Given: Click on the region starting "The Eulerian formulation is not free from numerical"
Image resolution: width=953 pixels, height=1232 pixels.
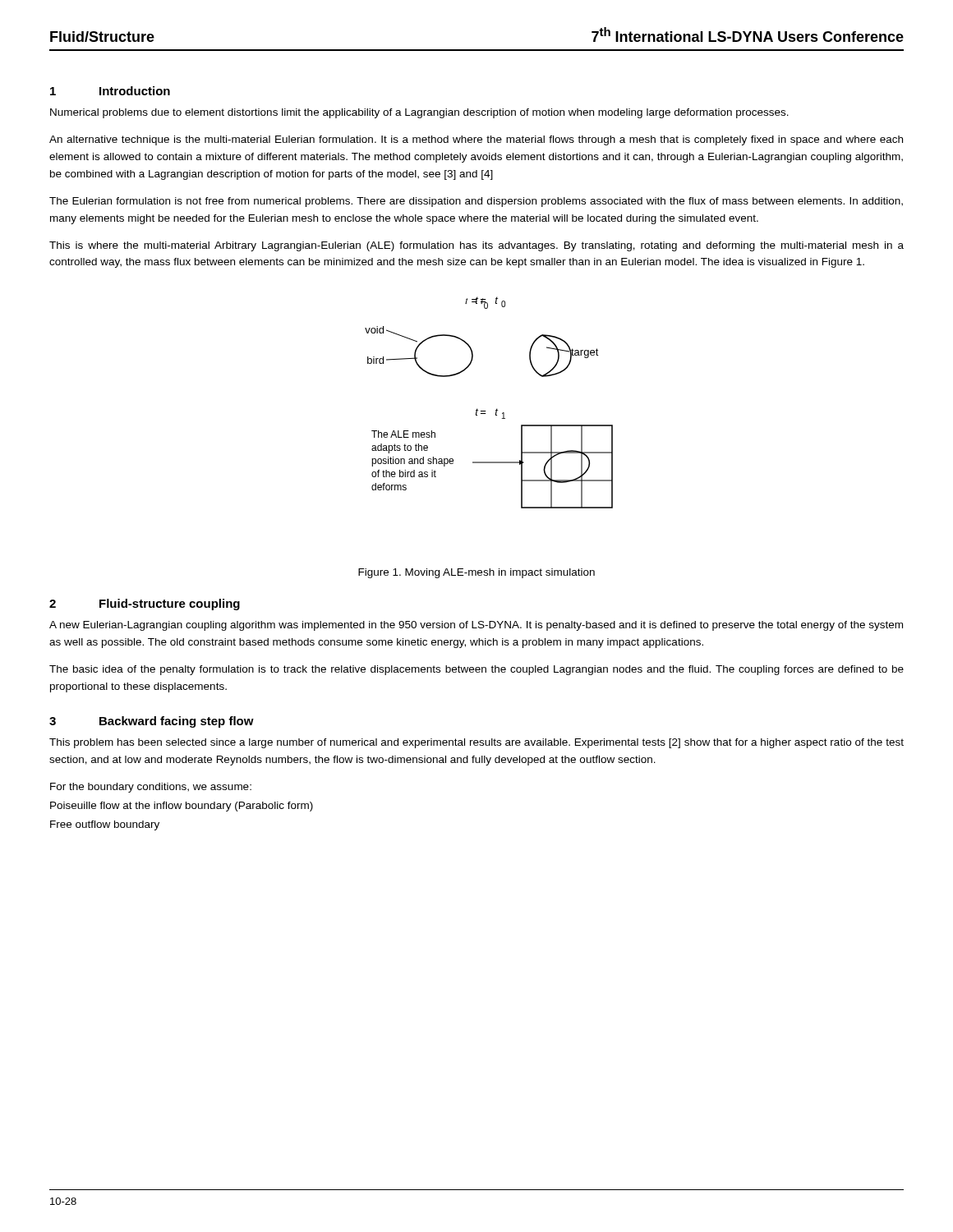Looking at the screenshot, I should tap(476, 209).
